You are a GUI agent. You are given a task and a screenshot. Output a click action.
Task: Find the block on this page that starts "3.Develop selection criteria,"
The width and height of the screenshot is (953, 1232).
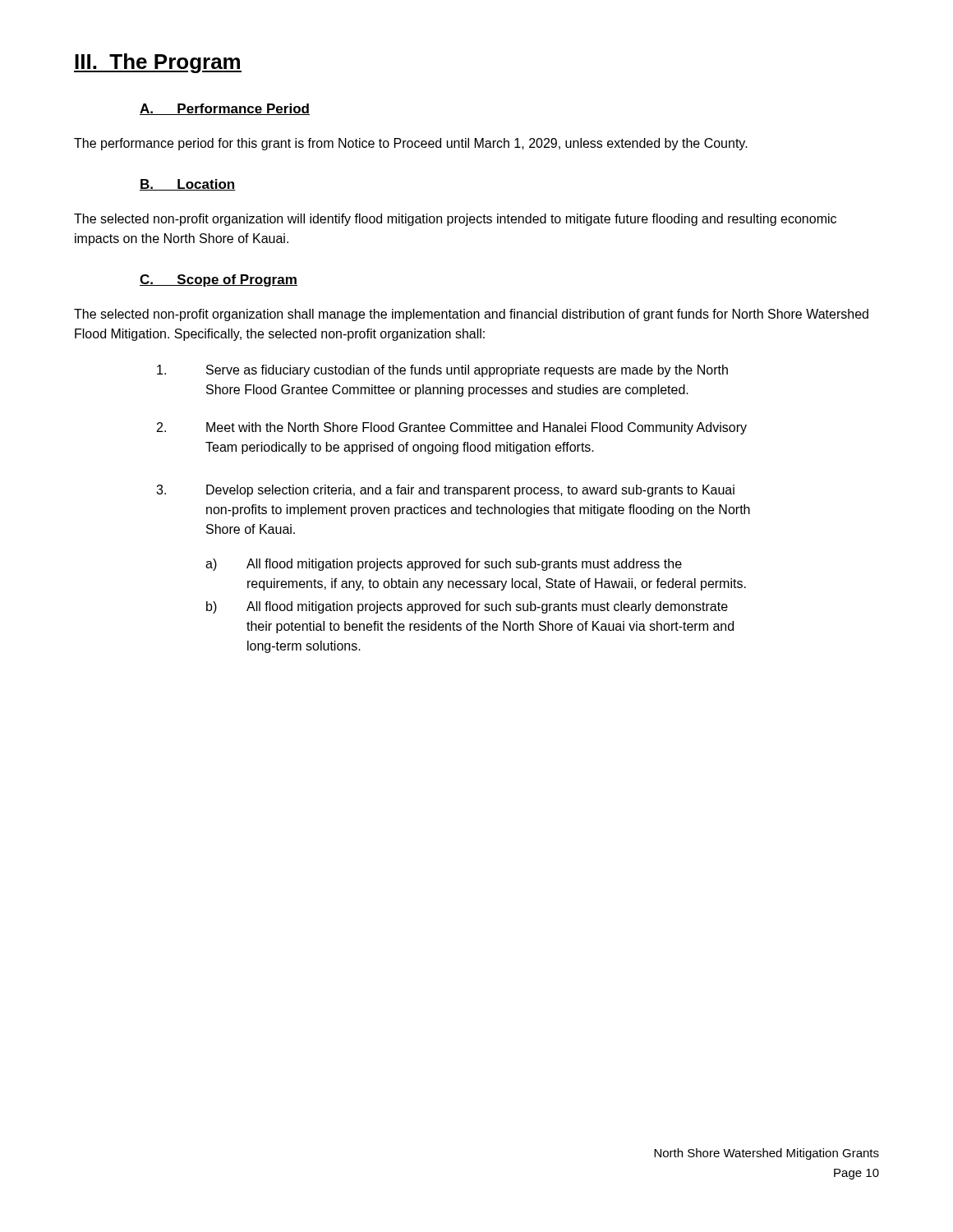pyautogui.click(x=460, y=510)
